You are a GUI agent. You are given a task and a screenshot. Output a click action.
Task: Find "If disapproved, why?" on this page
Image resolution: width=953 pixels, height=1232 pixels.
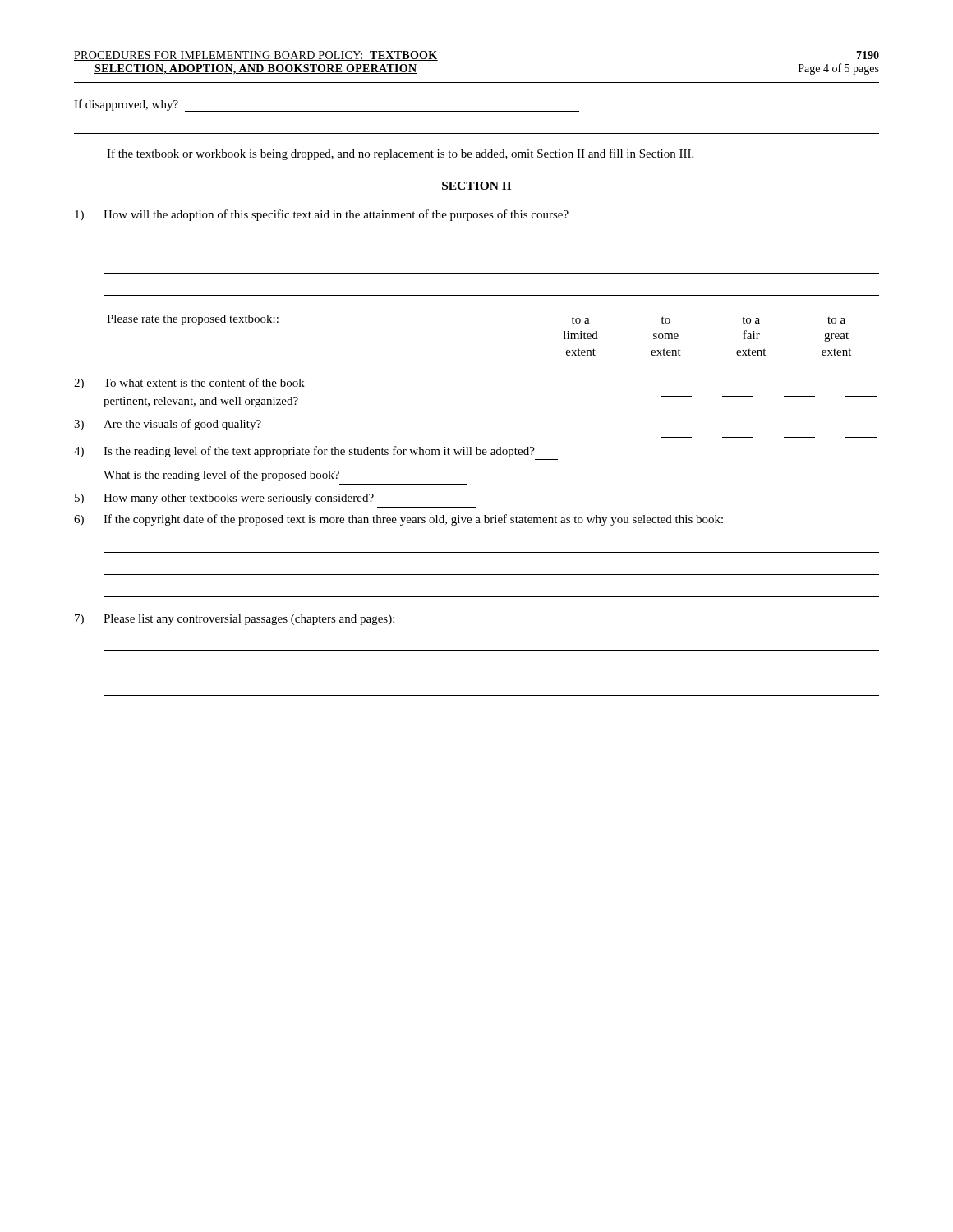pos(326,105)
